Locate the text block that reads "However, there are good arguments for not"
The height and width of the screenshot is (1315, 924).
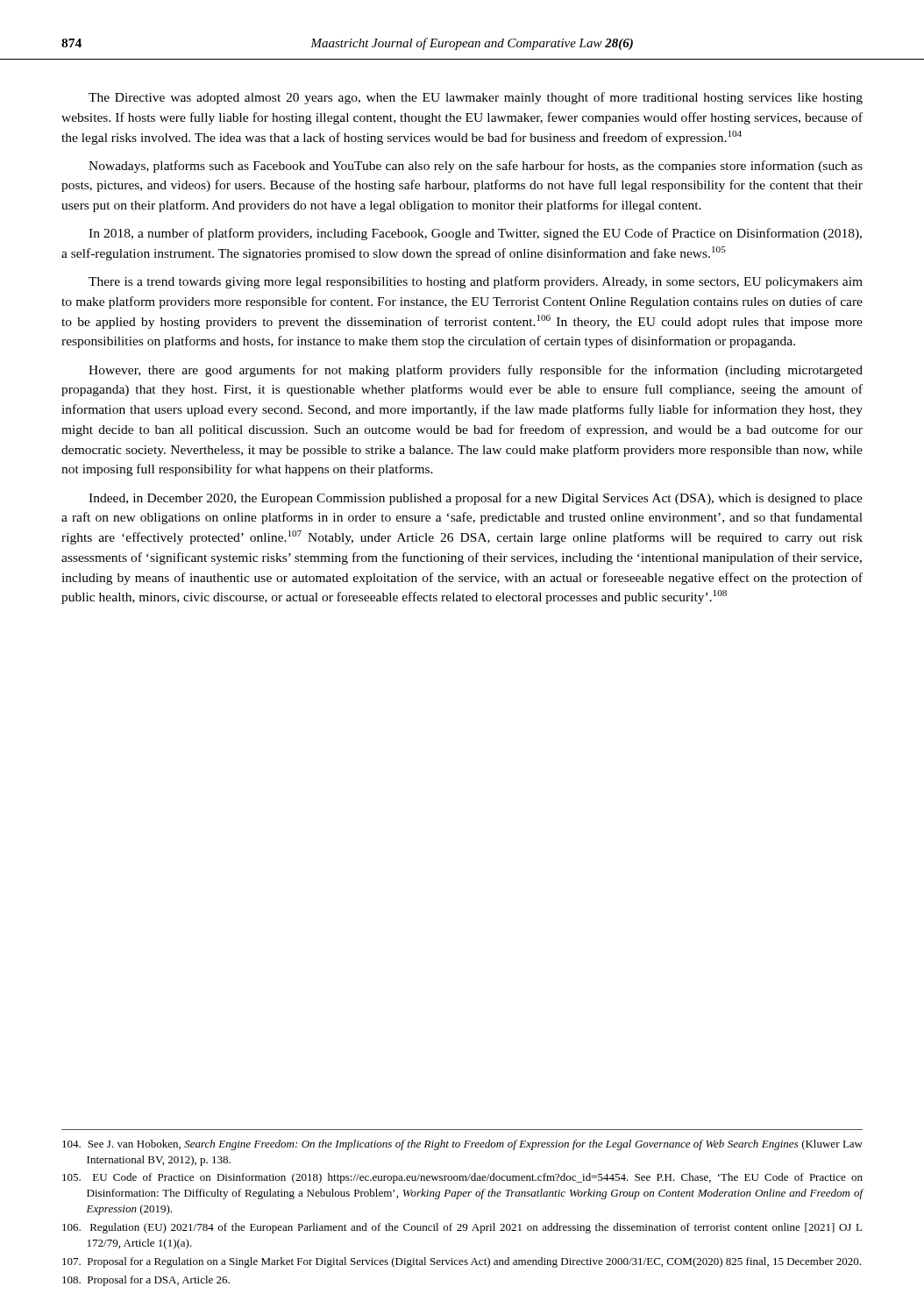[x=462, y=419]
